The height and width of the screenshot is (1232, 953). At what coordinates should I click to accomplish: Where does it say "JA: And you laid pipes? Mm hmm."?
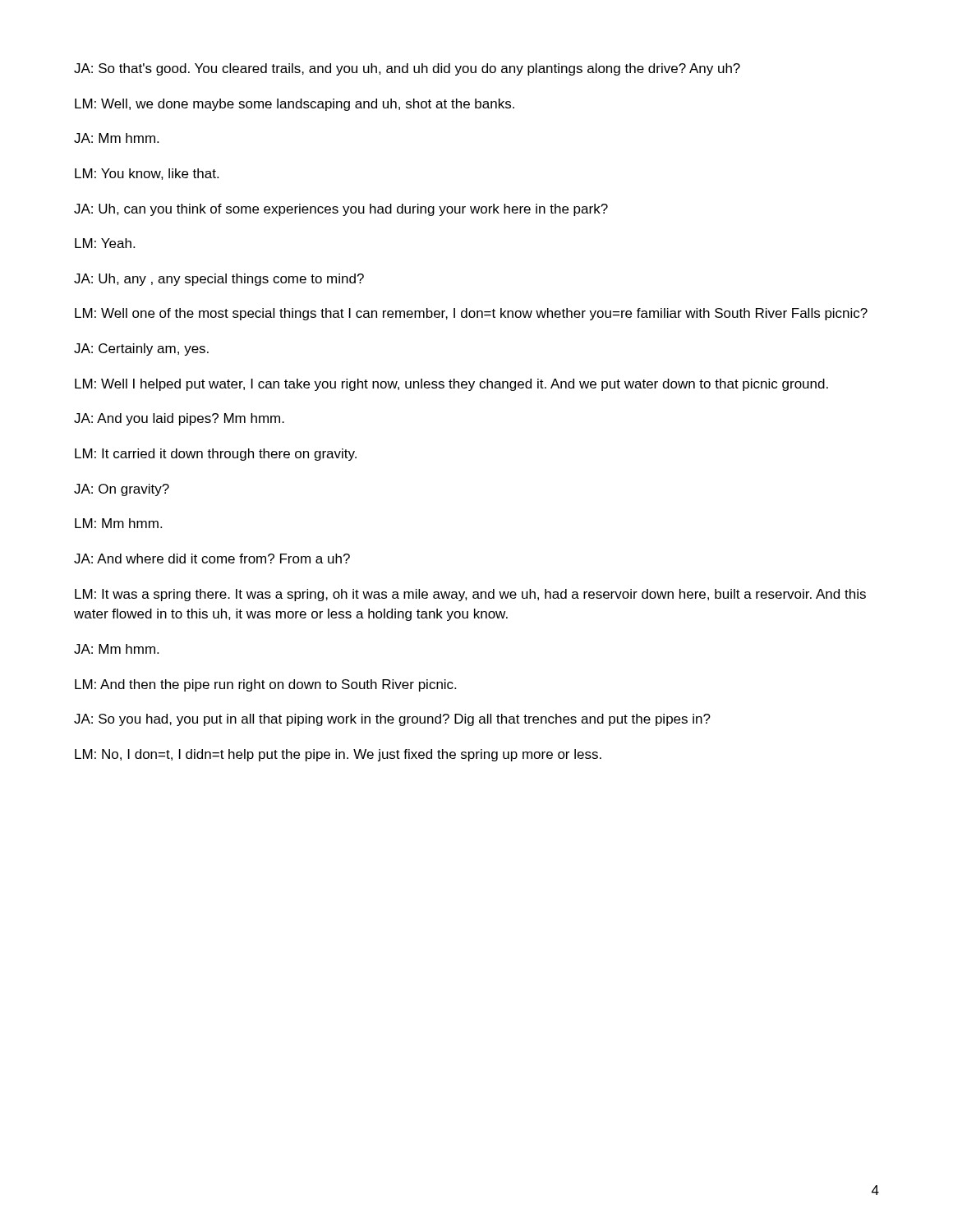click(180, 419)
